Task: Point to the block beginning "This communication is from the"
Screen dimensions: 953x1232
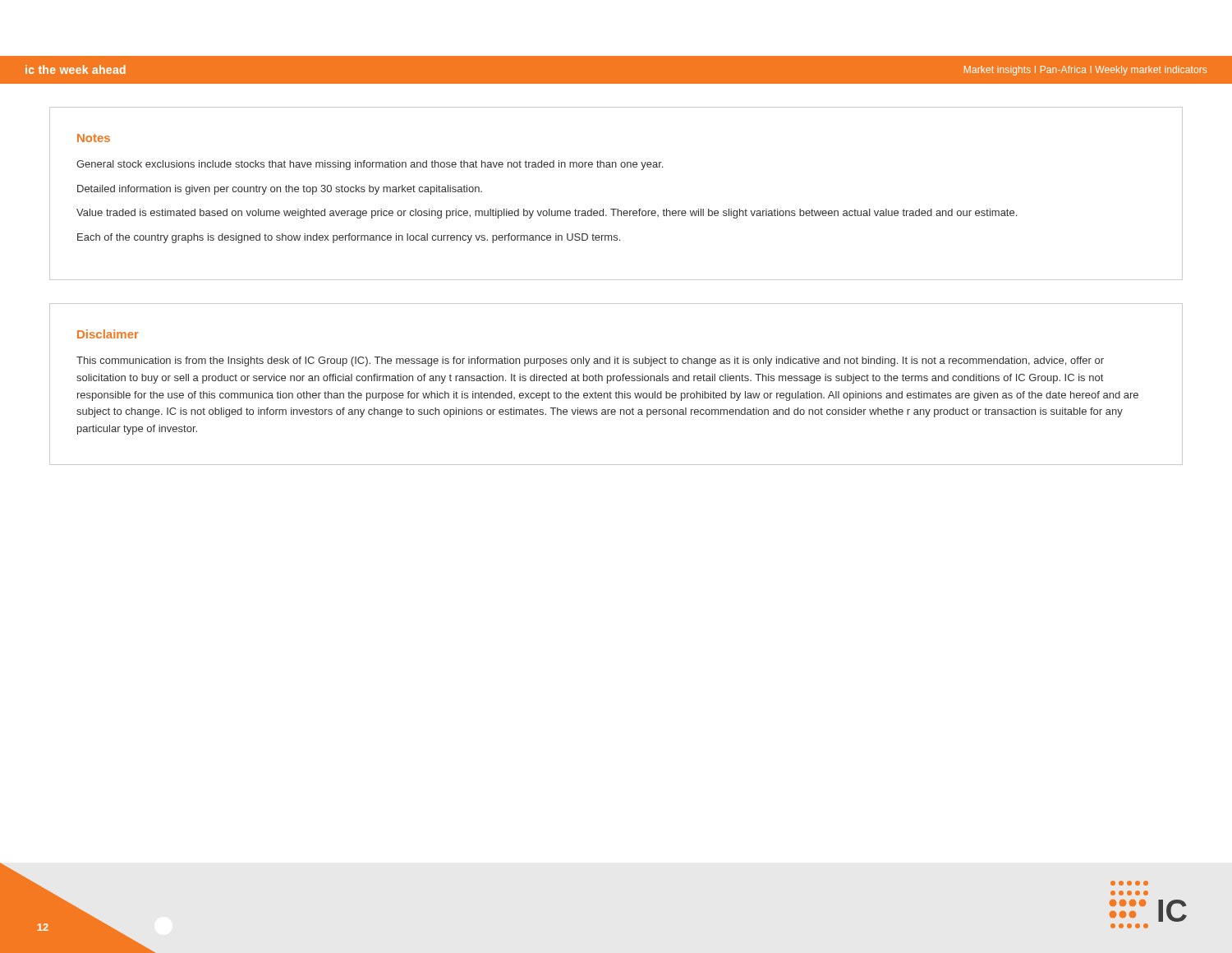Action: 608,394
